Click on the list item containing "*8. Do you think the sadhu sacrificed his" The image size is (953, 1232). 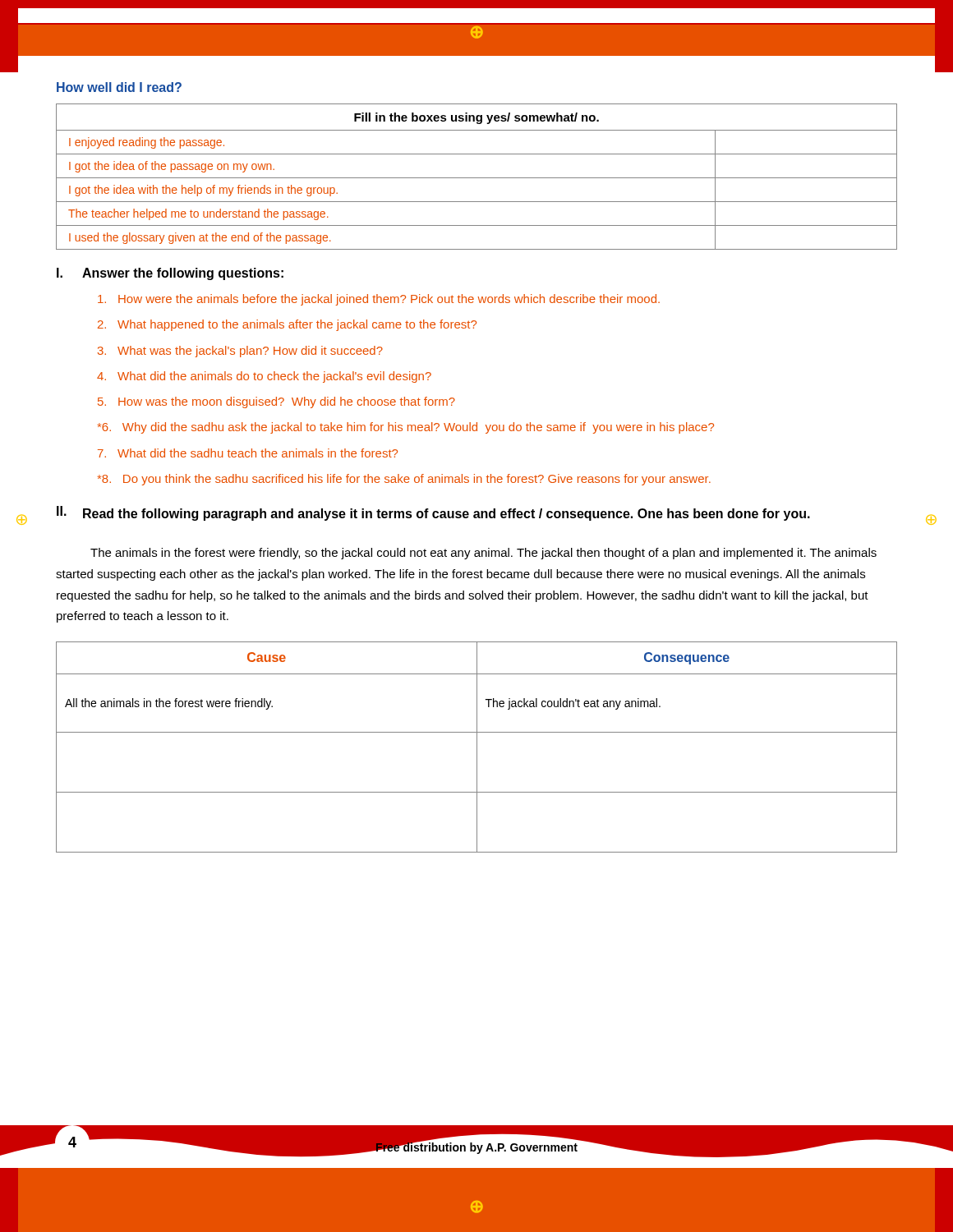coord(404,478)
